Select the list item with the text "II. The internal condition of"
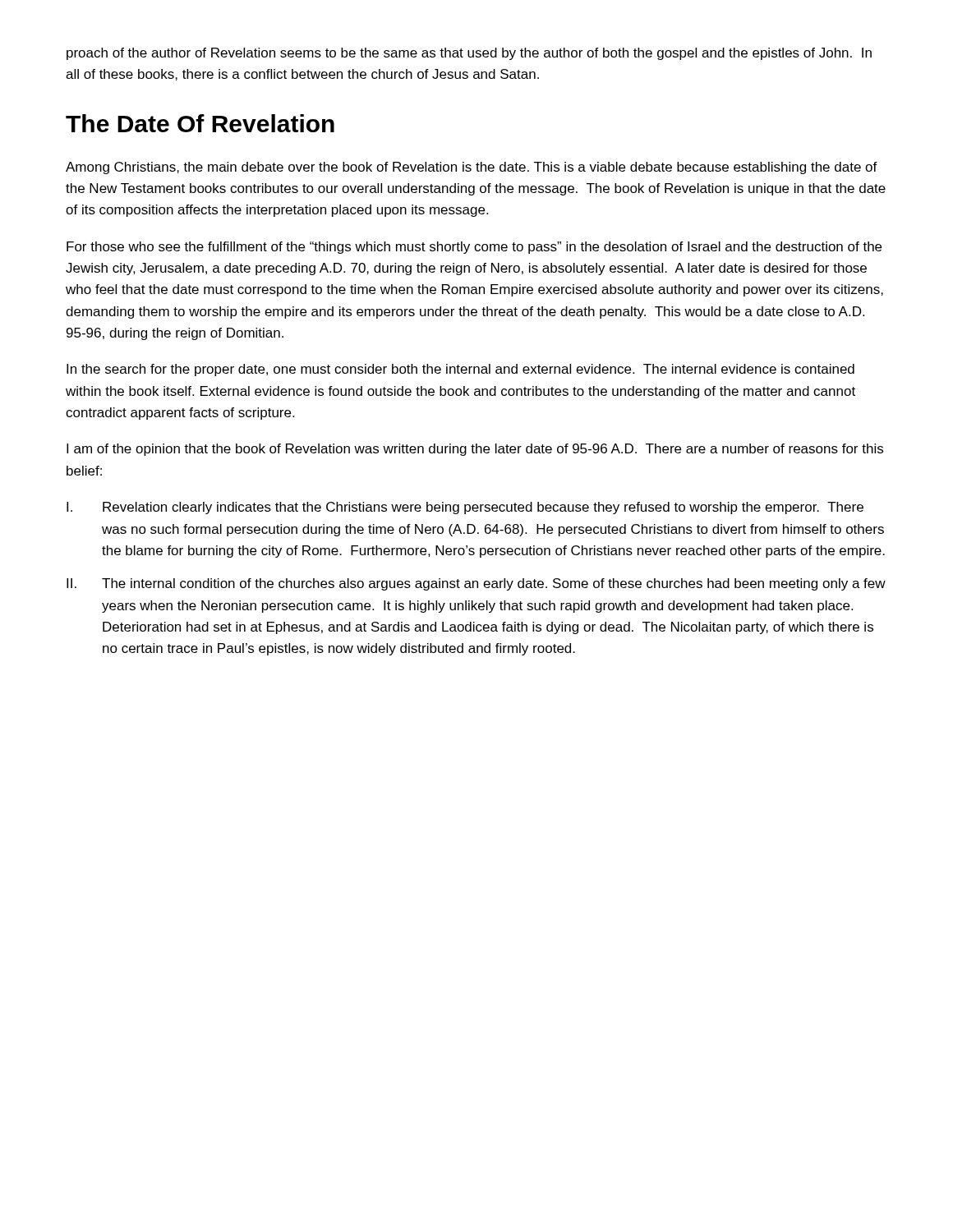Image resolution: width=953 pixels, height=1232 pixels. click(476, 617)
